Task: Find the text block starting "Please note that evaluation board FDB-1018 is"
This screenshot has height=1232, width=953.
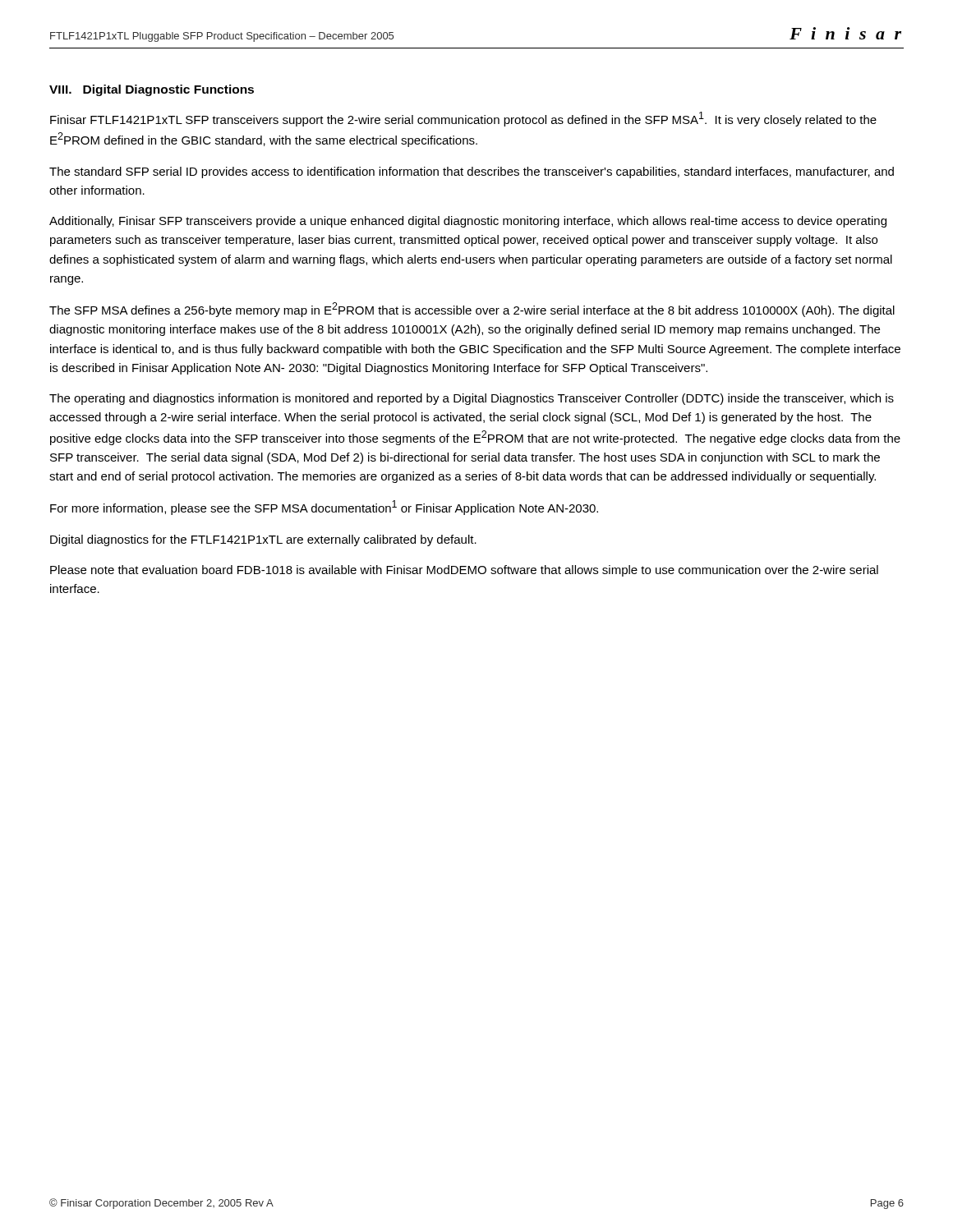Action: coord(464,579)
